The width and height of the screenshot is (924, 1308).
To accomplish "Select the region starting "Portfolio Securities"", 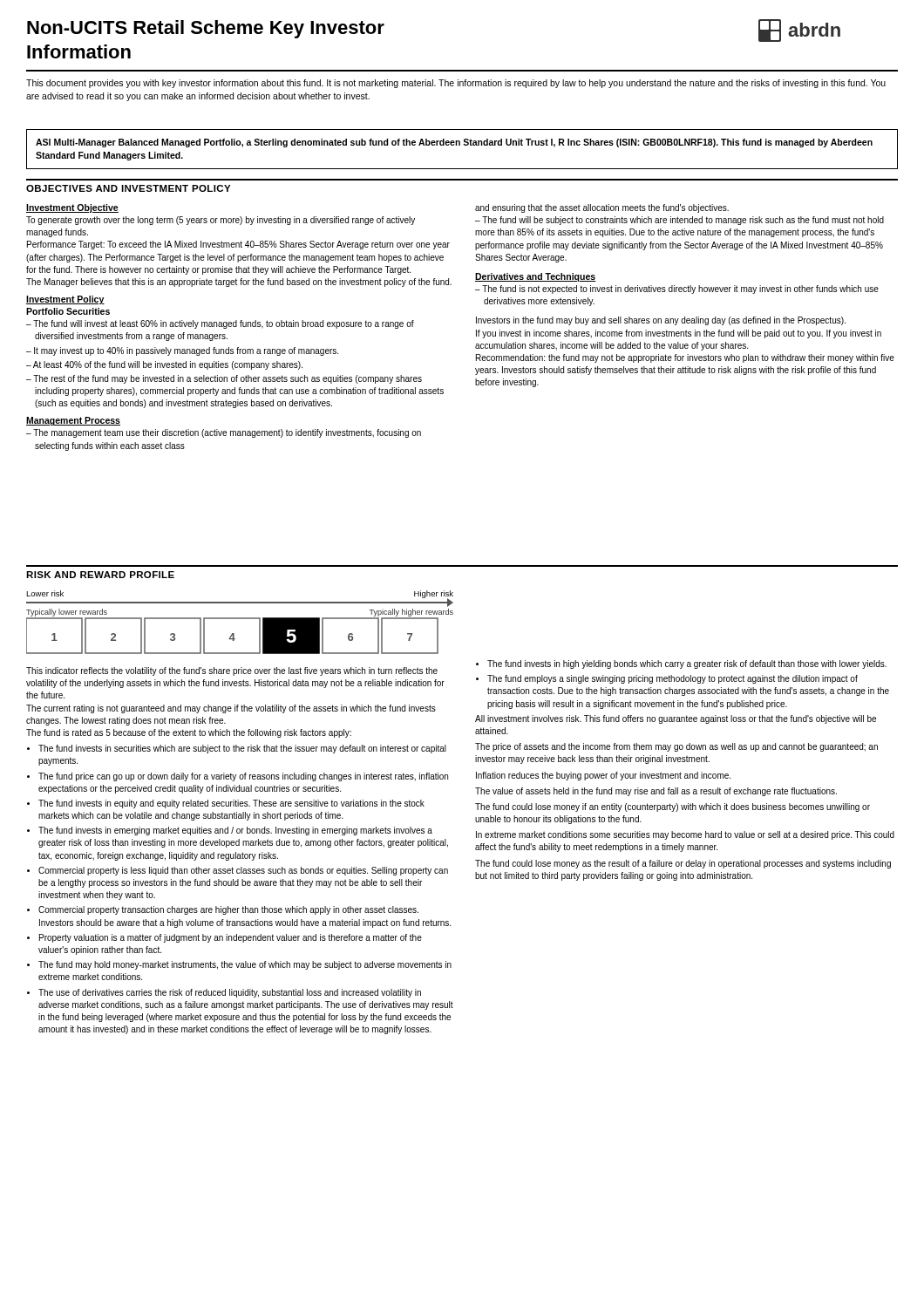I will 68,311.
